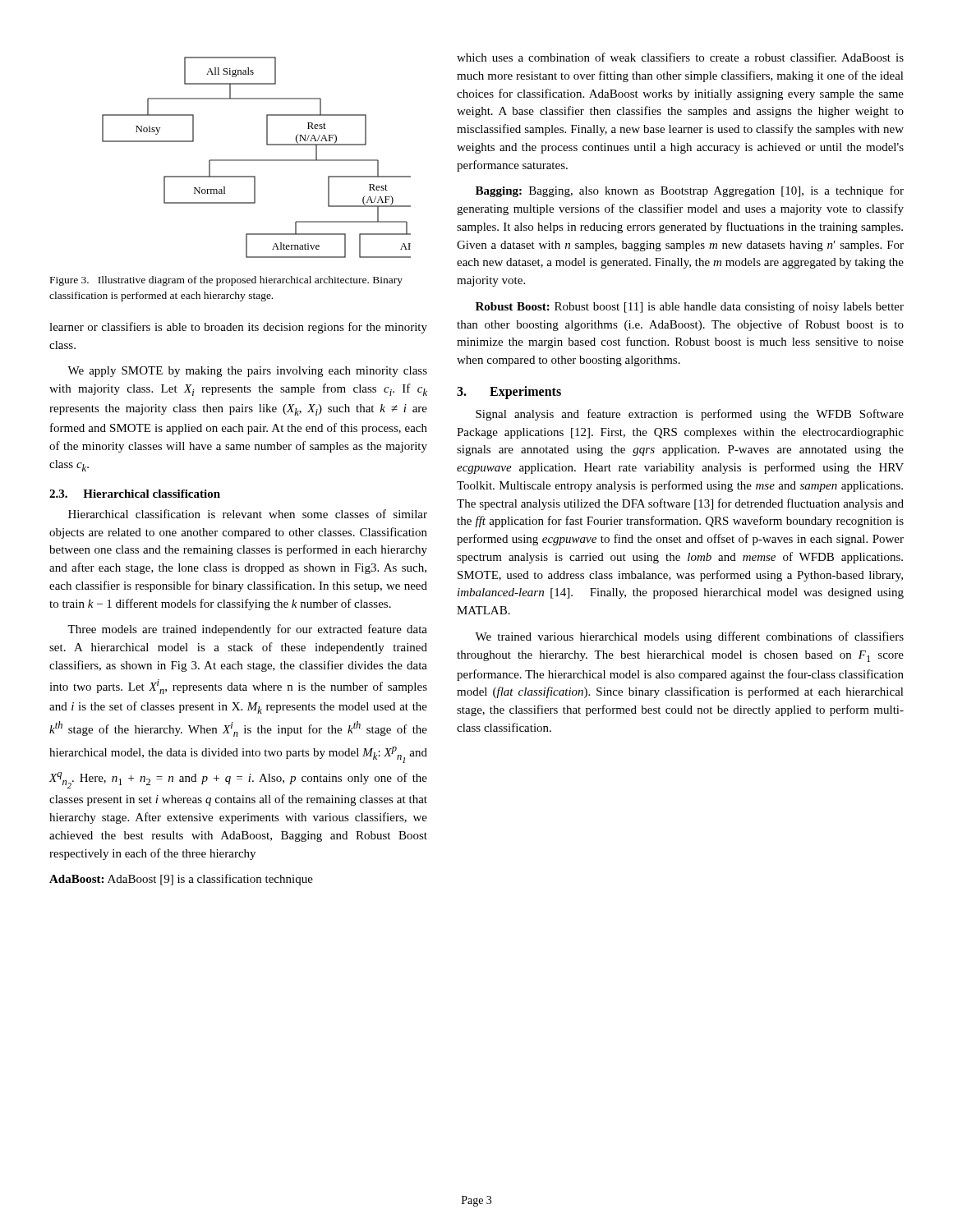Select the text block that reads "Robust Boost: Robust boost [11] is"
953x1232 pixels.
tap(680, 333)
